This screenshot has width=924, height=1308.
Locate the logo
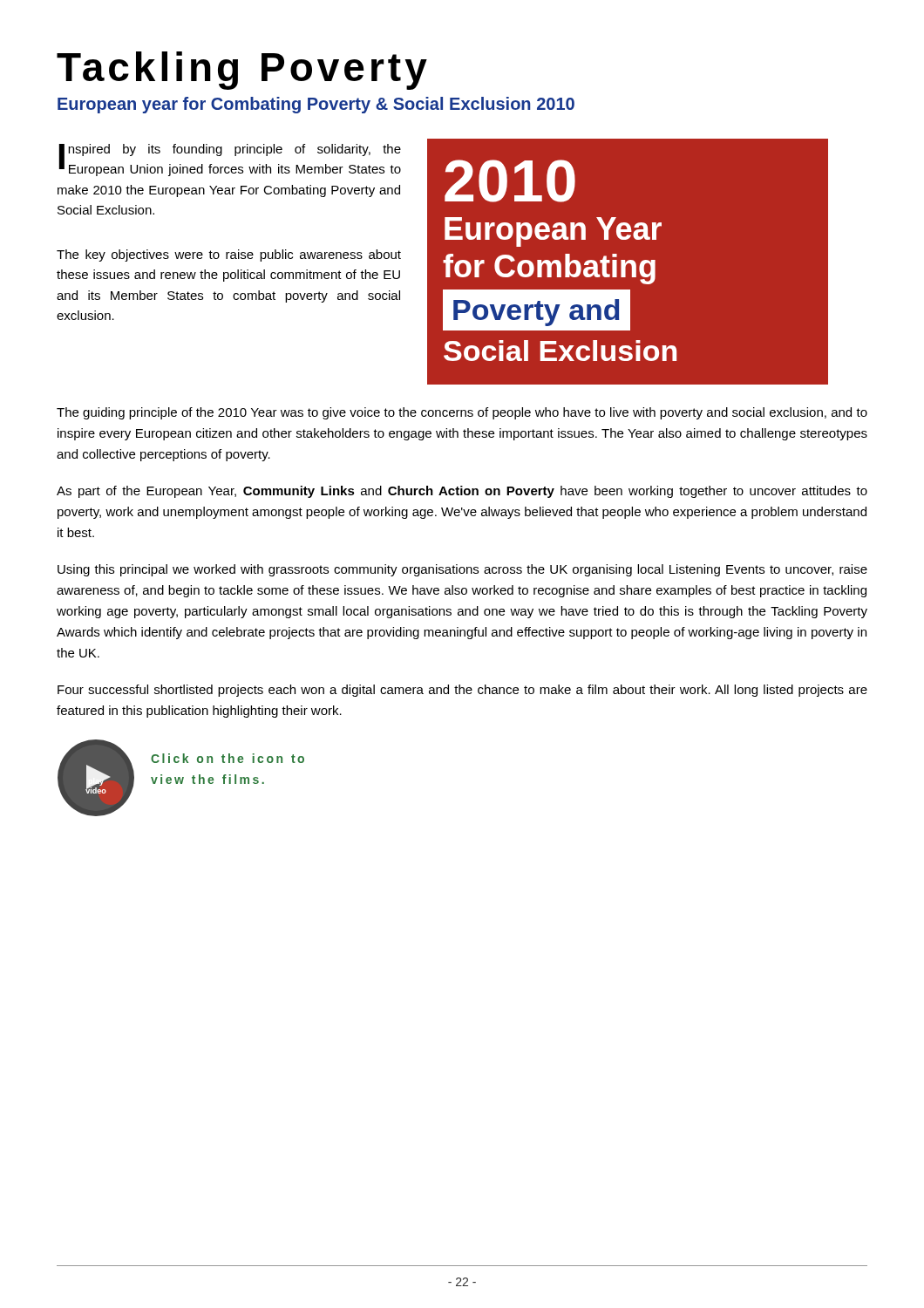click(628, 261)
